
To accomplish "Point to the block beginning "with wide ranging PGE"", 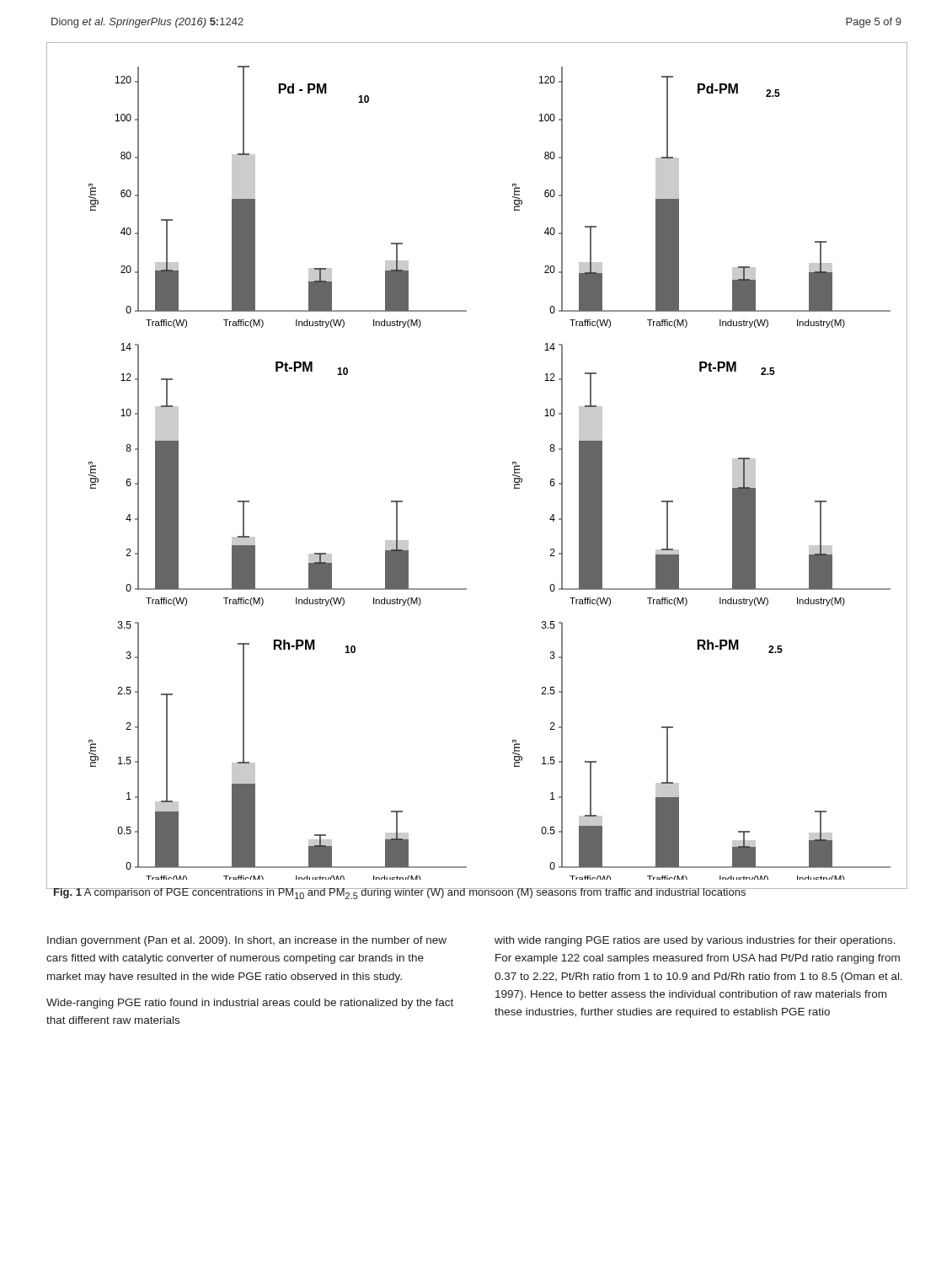I will 701,976.
